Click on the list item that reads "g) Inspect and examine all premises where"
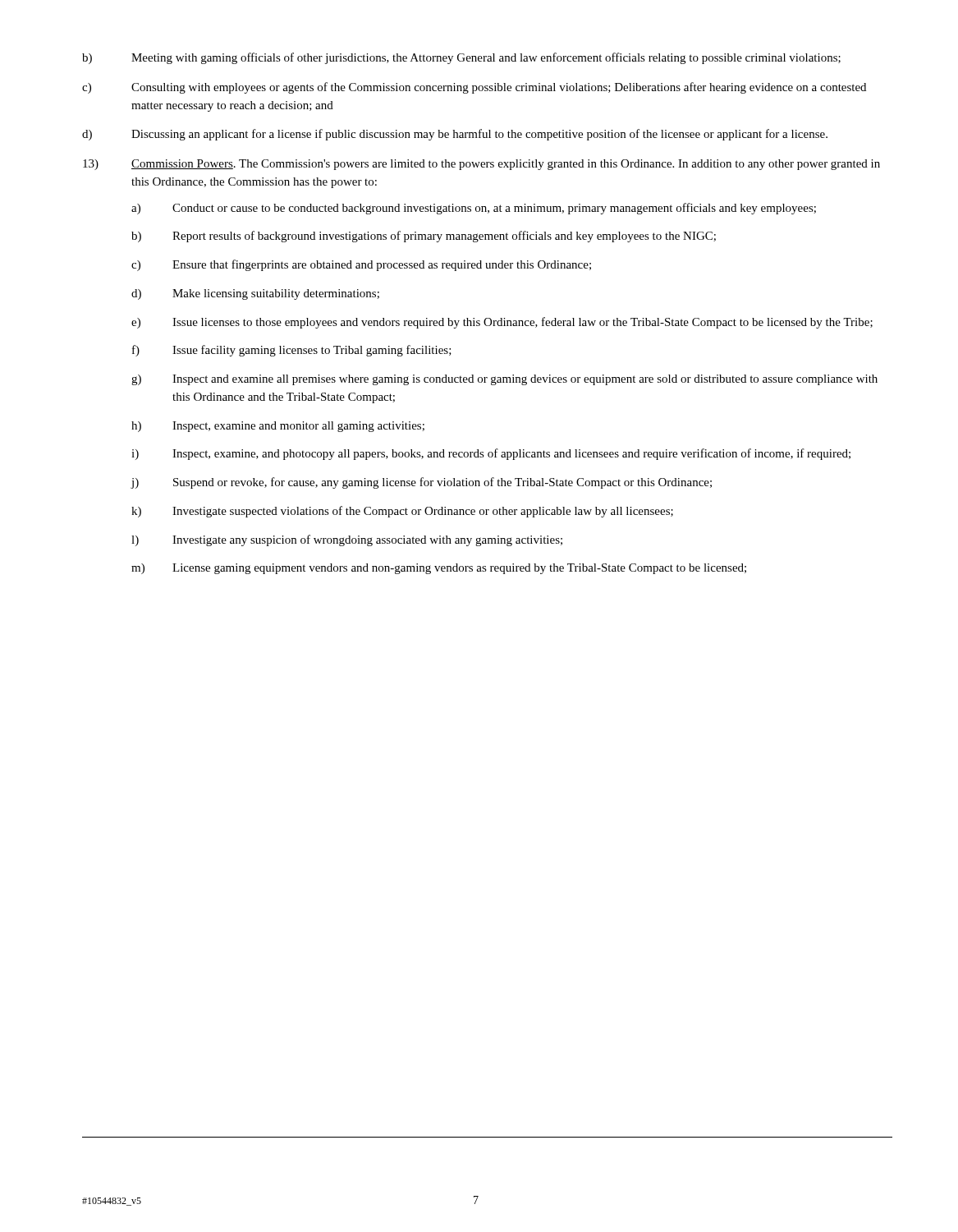The height and width of the screenshot is (1232, 958). click(512, 388)
